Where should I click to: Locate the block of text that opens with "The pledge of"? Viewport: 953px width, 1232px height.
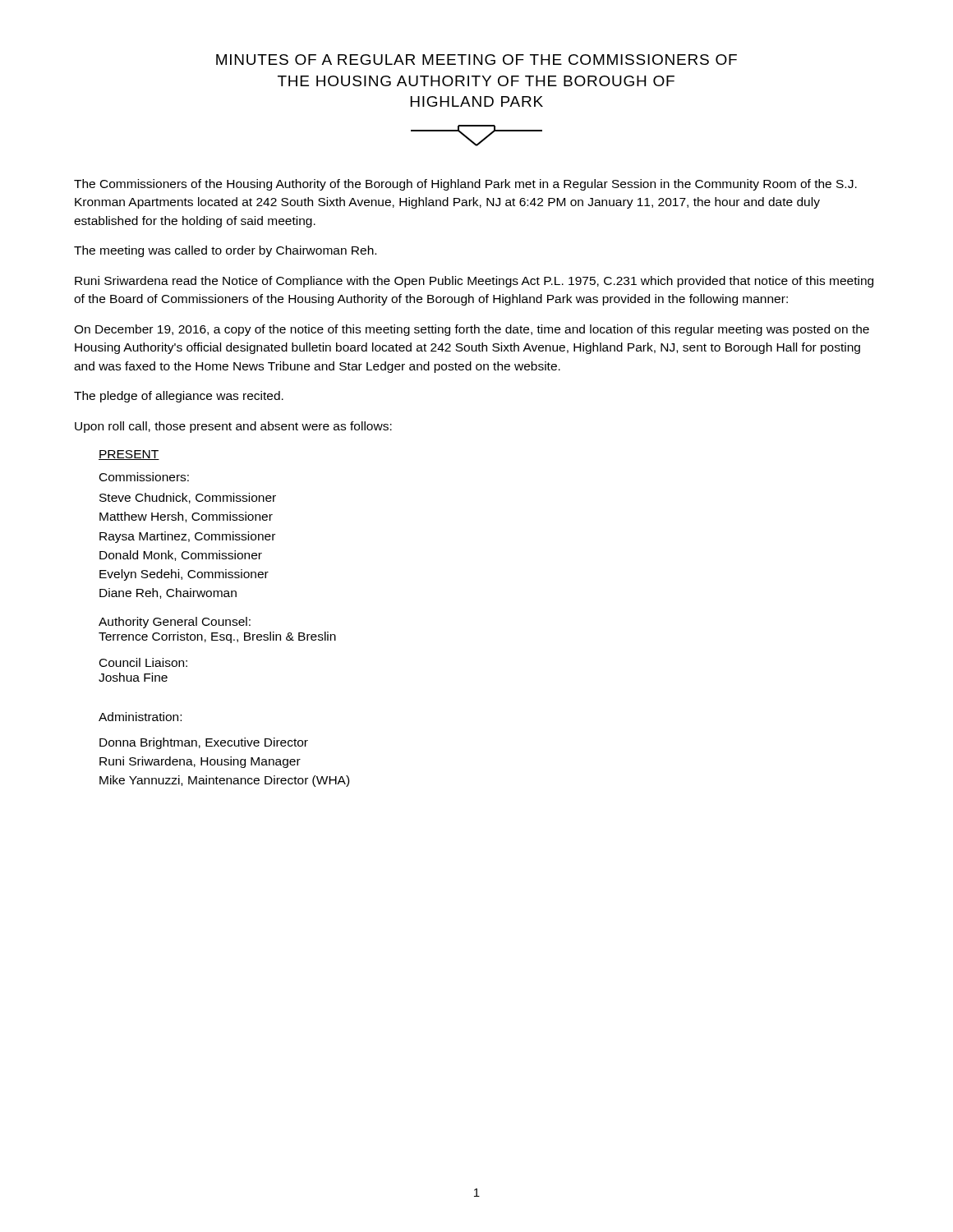coord(179,396)
